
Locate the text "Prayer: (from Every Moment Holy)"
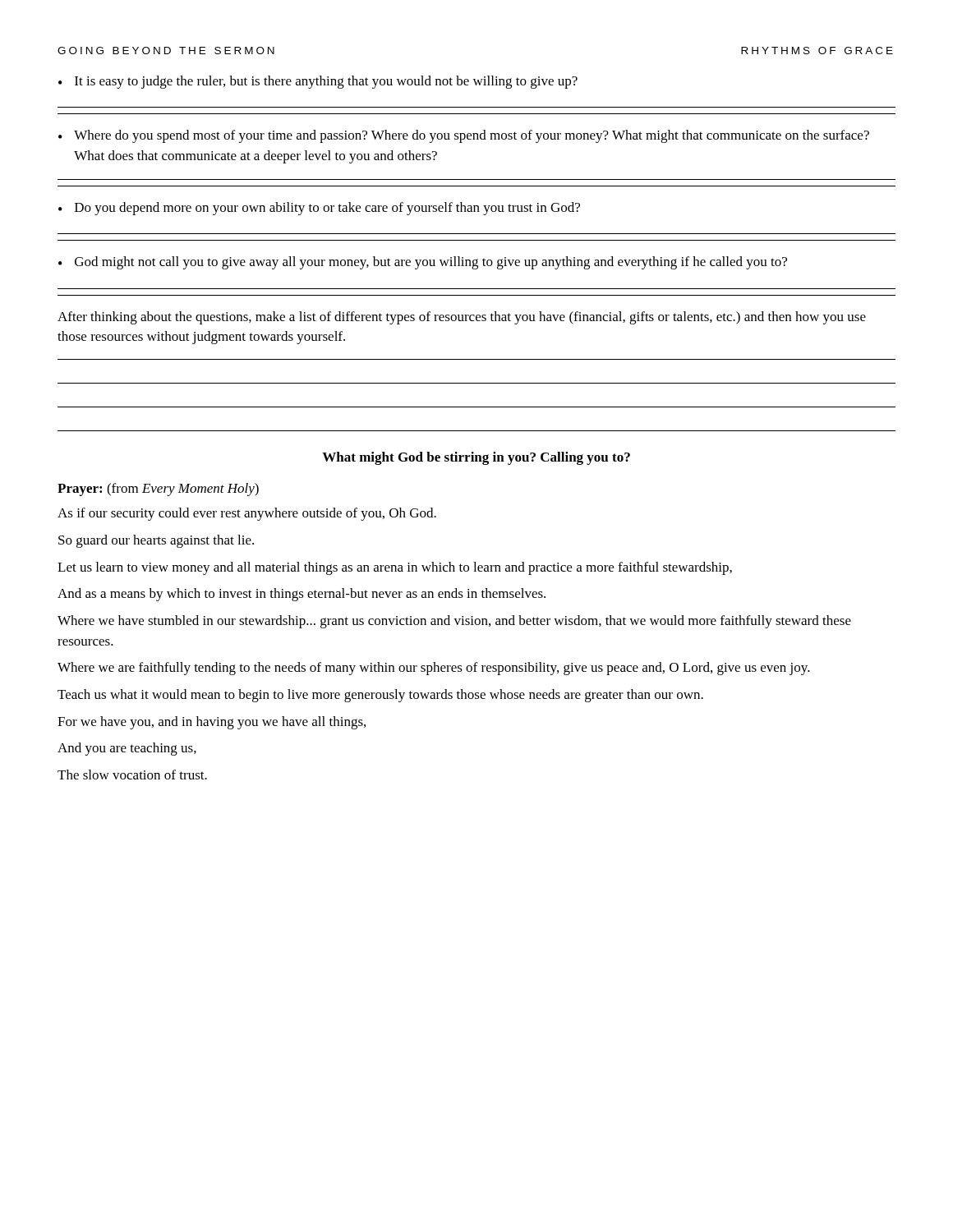coord(158,488)
